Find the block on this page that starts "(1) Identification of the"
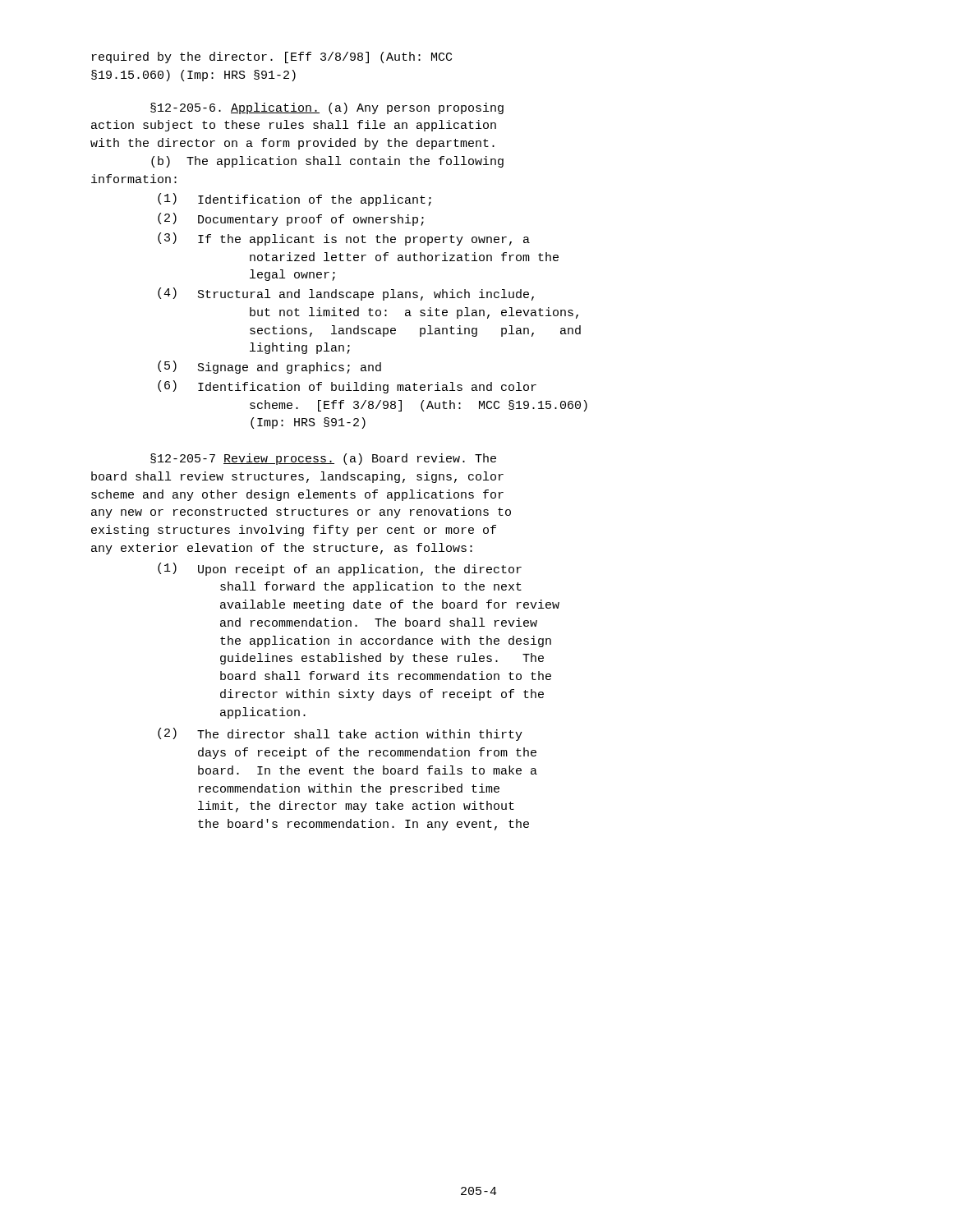Screen dimensions: 1232x957 [294, 200]
